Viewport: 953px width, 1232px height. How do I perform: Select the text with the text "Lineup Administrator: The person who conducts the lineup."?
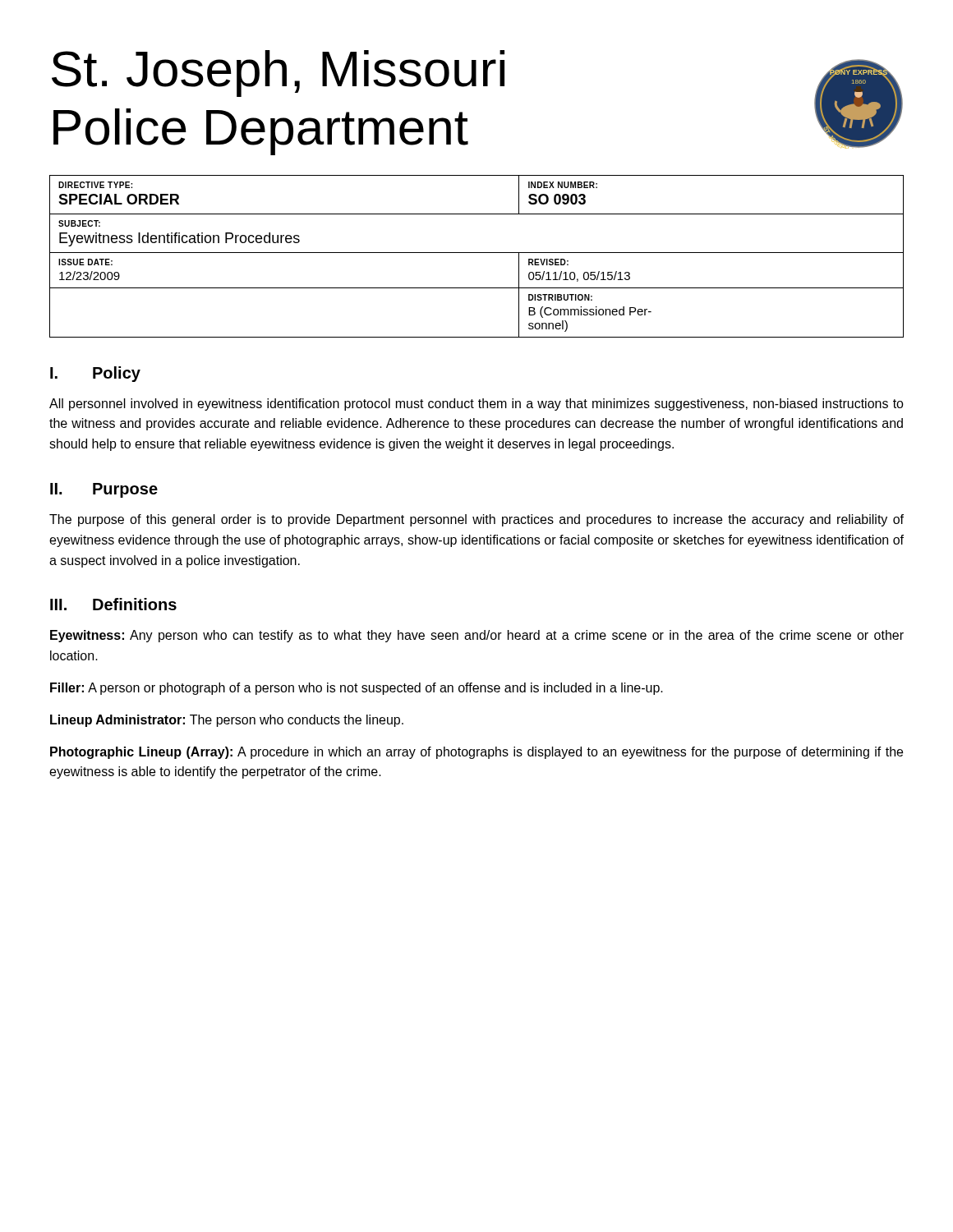tap(227, 721)
